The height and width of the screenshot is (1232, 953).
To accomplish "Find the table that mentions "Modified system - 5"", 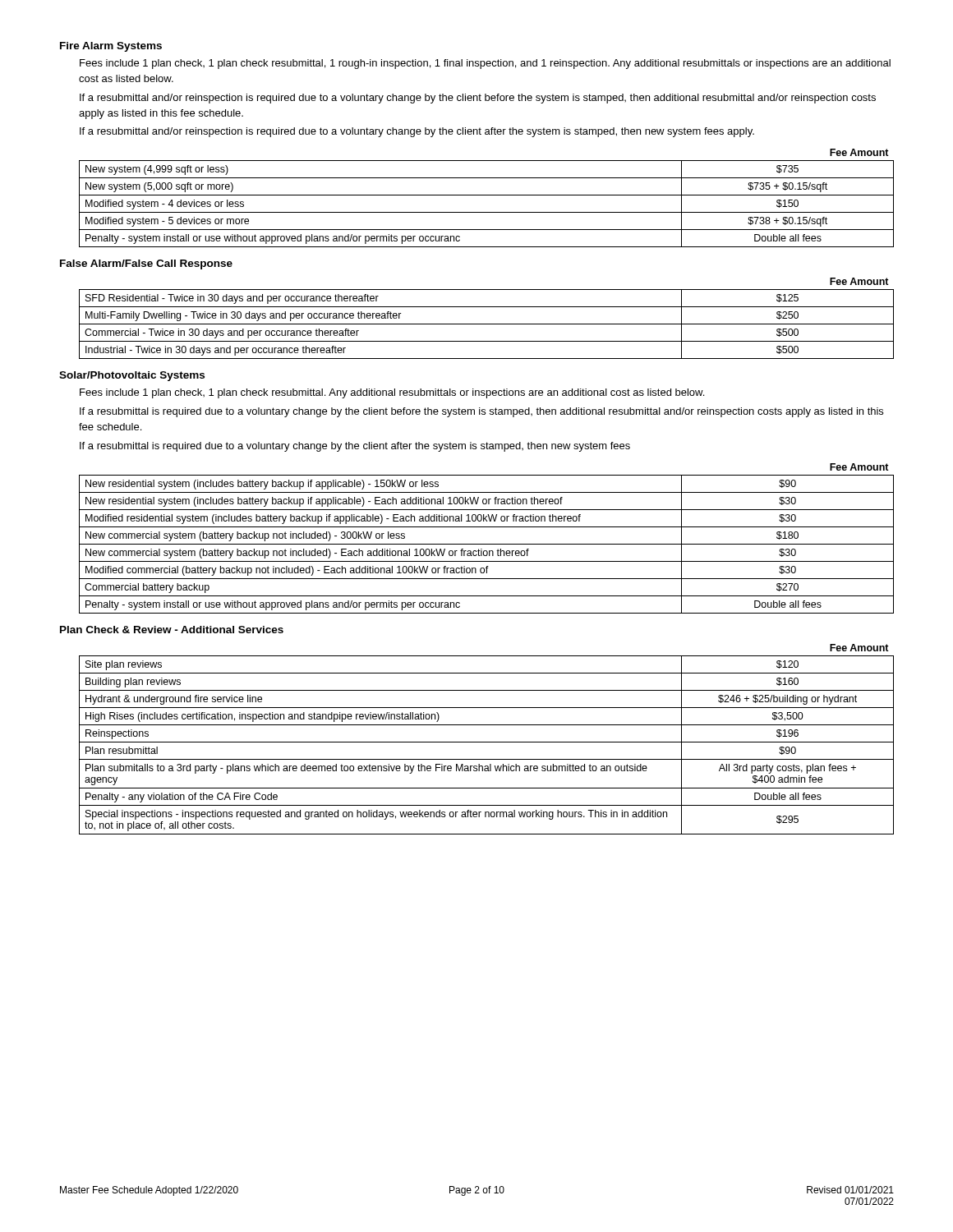I will tap(486, 196).
